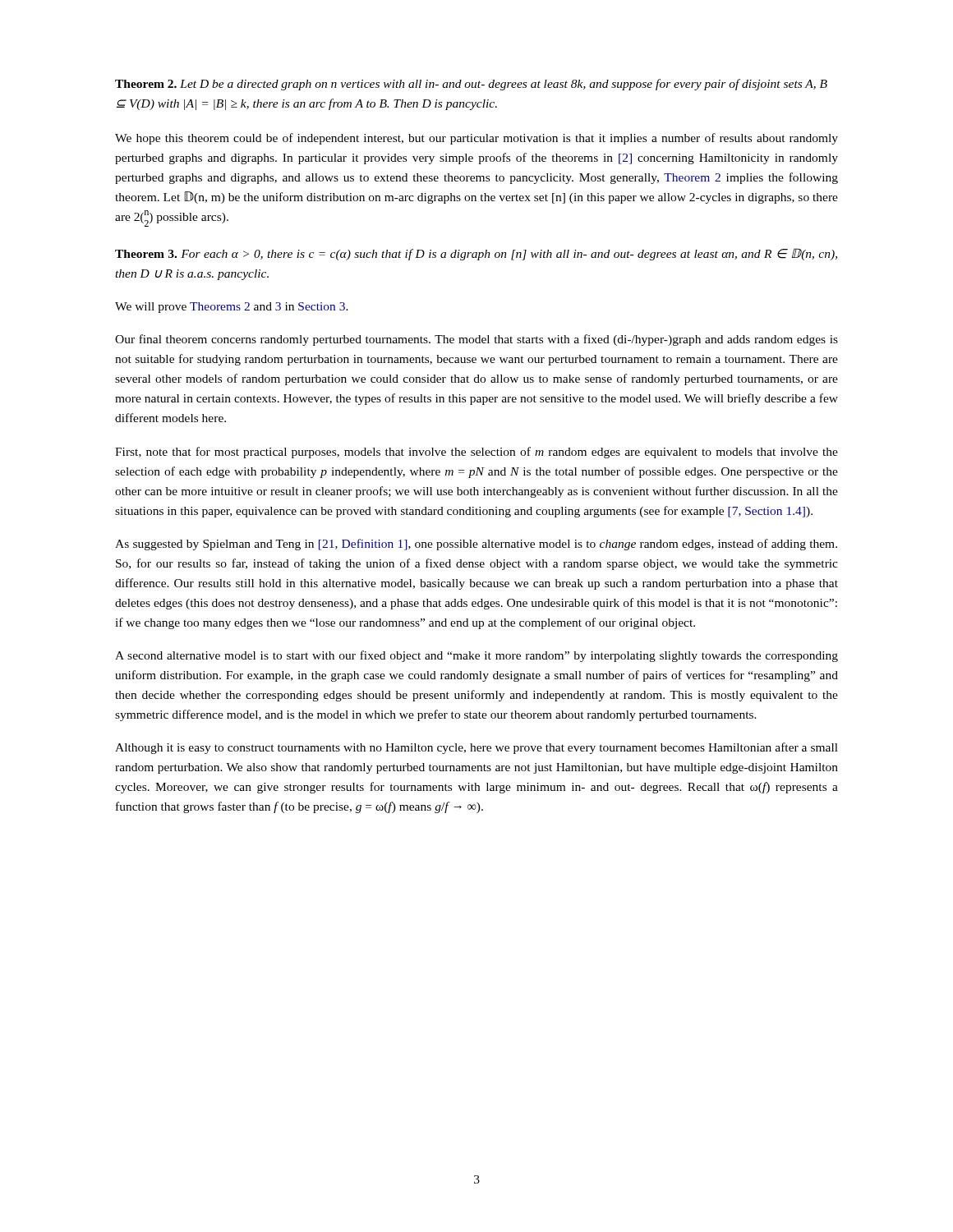The width and height of the screenshot is (953, 1232).
Task: Where is the passage that starts "Theorem 2. Let"?
Action: (x=471, y=93)
